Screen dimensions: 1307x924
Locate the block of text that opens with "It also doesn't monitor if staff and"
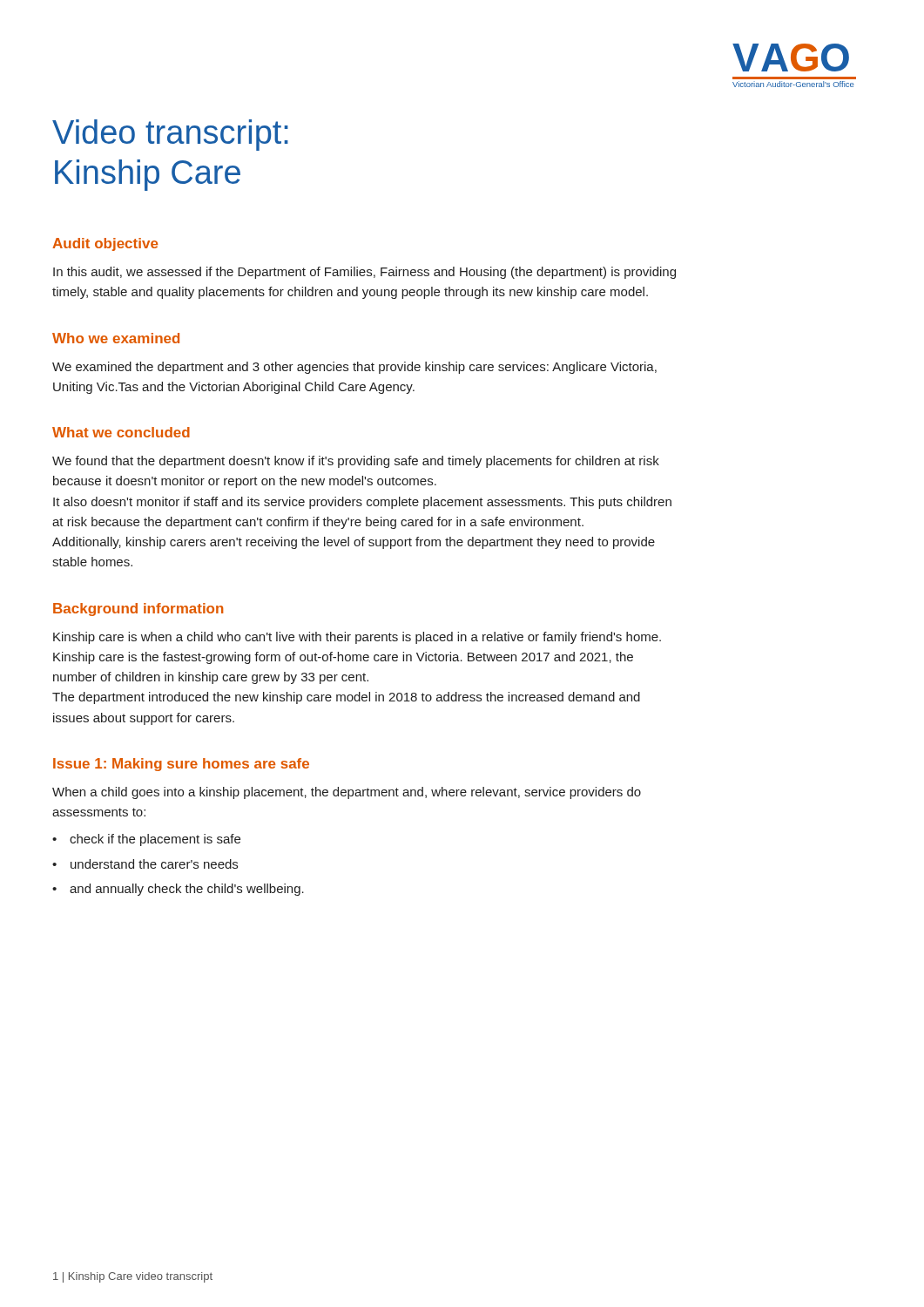click(366, 511)
